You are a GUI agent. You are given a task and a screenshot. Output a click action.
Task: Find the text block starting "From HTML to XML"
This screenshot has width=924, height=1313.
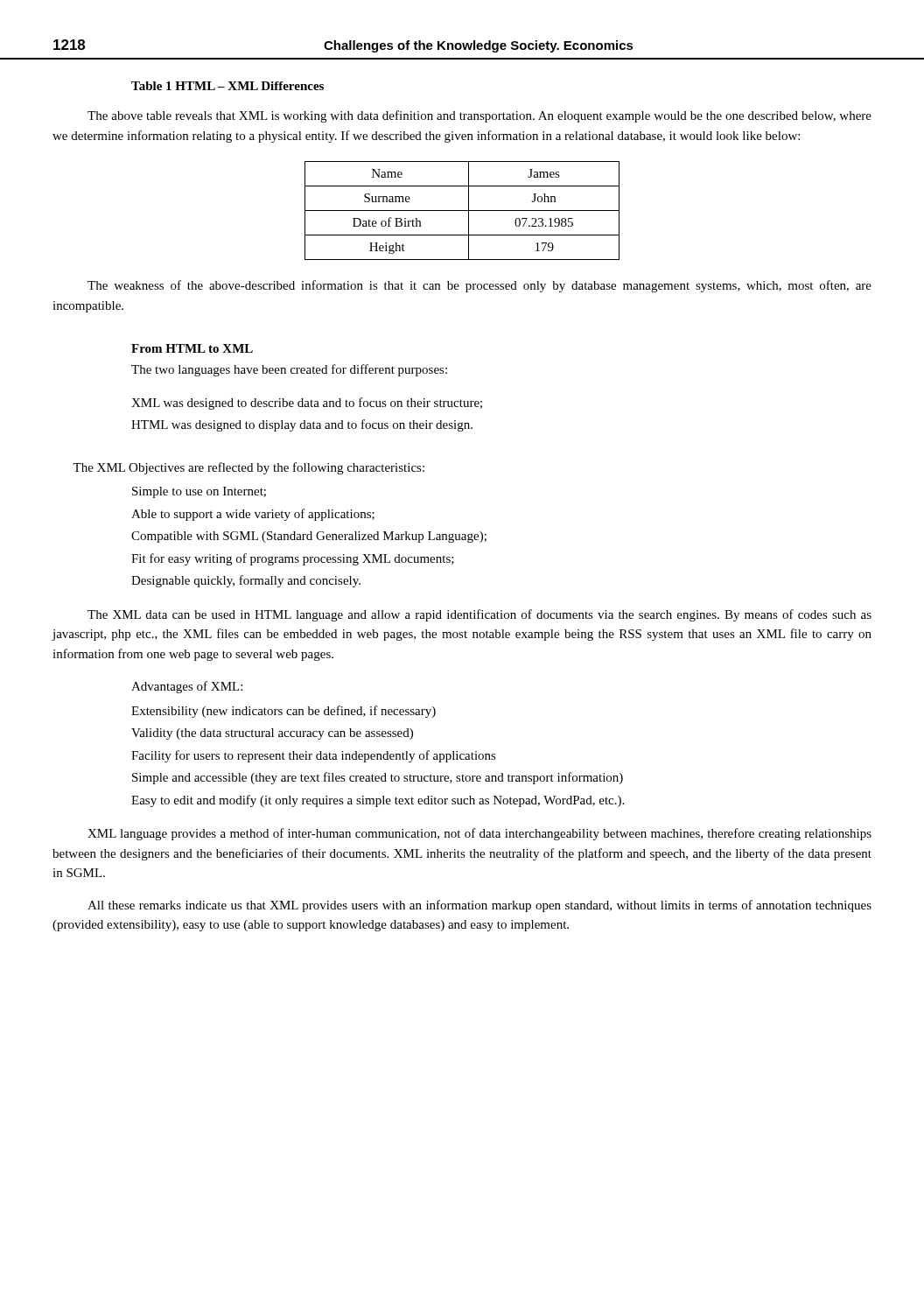pos(192,348)
